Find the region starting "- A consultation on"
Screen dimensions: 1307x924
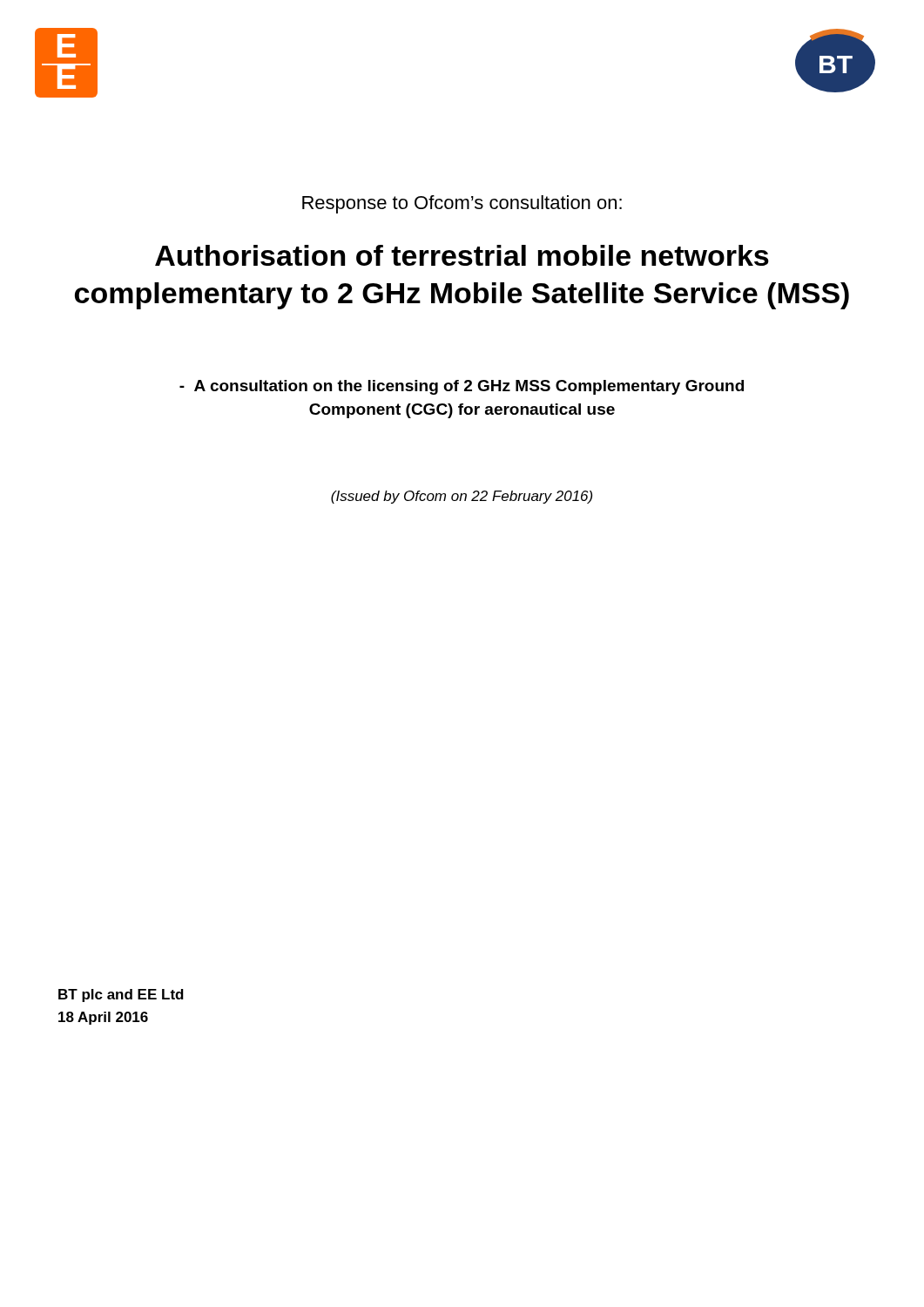pyautogui.click(x=462, y=397)
